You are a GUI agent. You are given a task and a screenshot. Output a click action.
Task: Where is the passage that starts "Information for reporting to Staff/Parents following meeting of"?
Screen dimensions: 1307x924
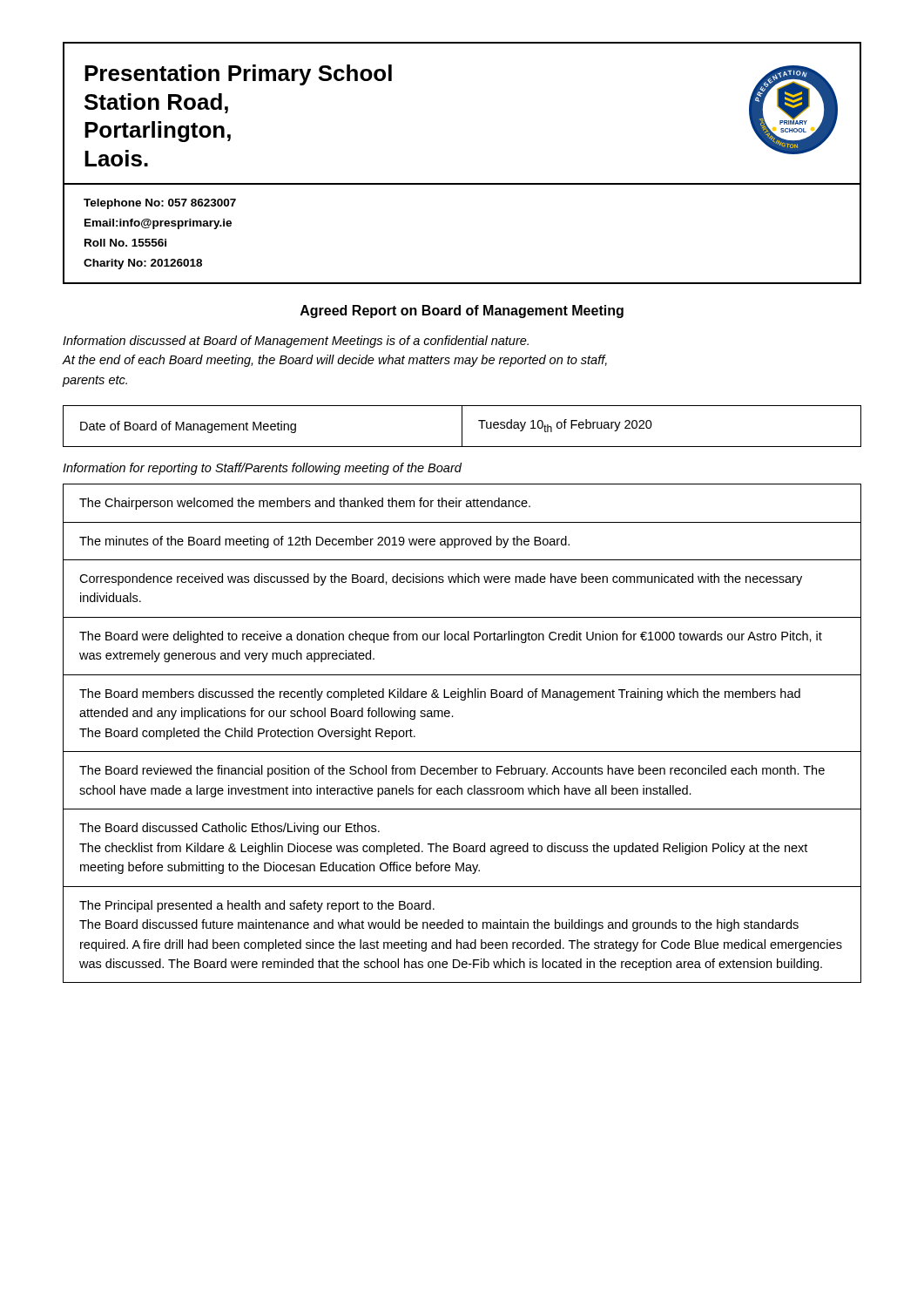pyautogui.click(x=262, y=468)
